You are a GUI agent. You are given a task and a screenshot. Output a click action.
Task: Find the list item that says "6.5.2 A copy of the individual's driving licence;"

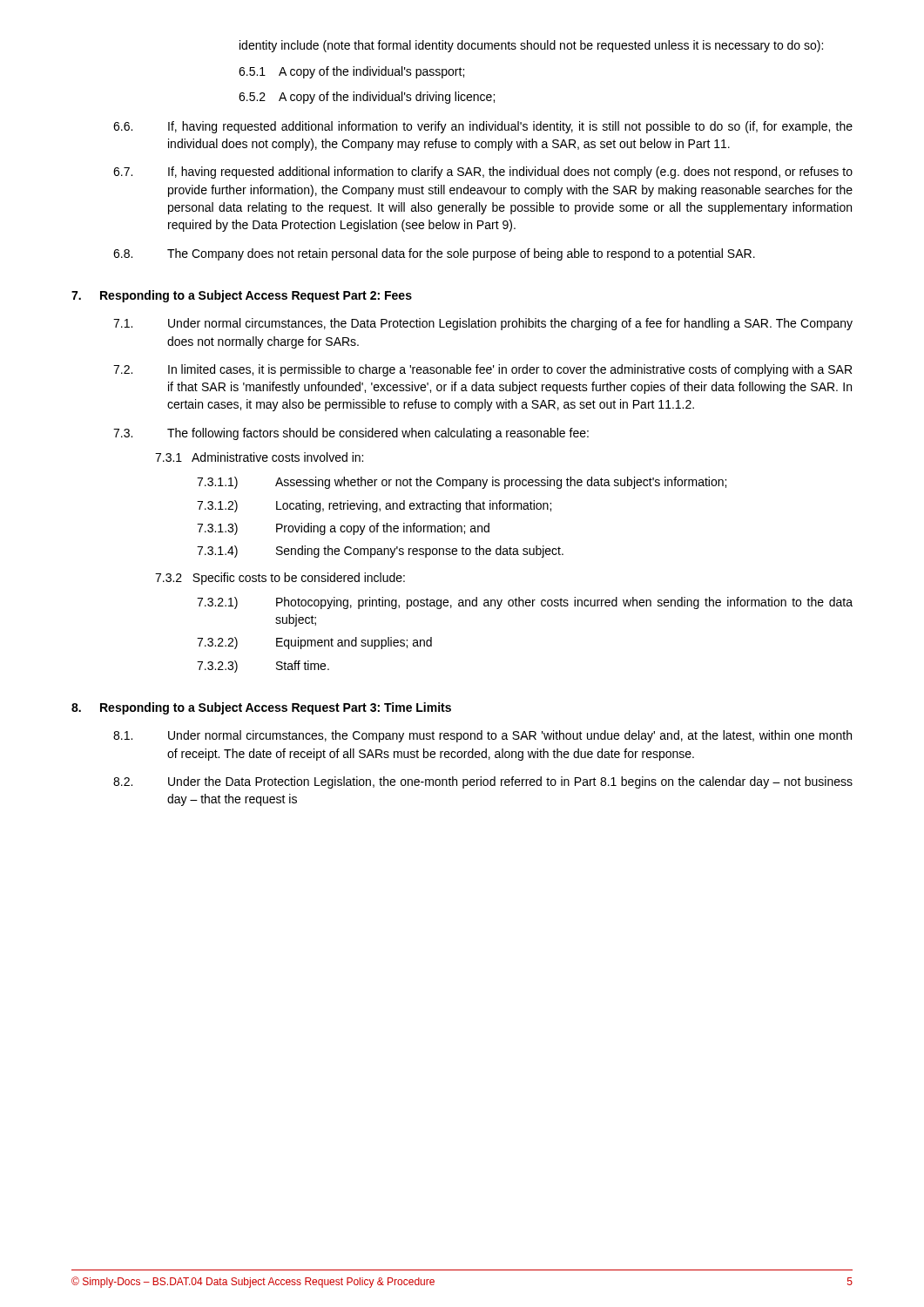[367, 96]
